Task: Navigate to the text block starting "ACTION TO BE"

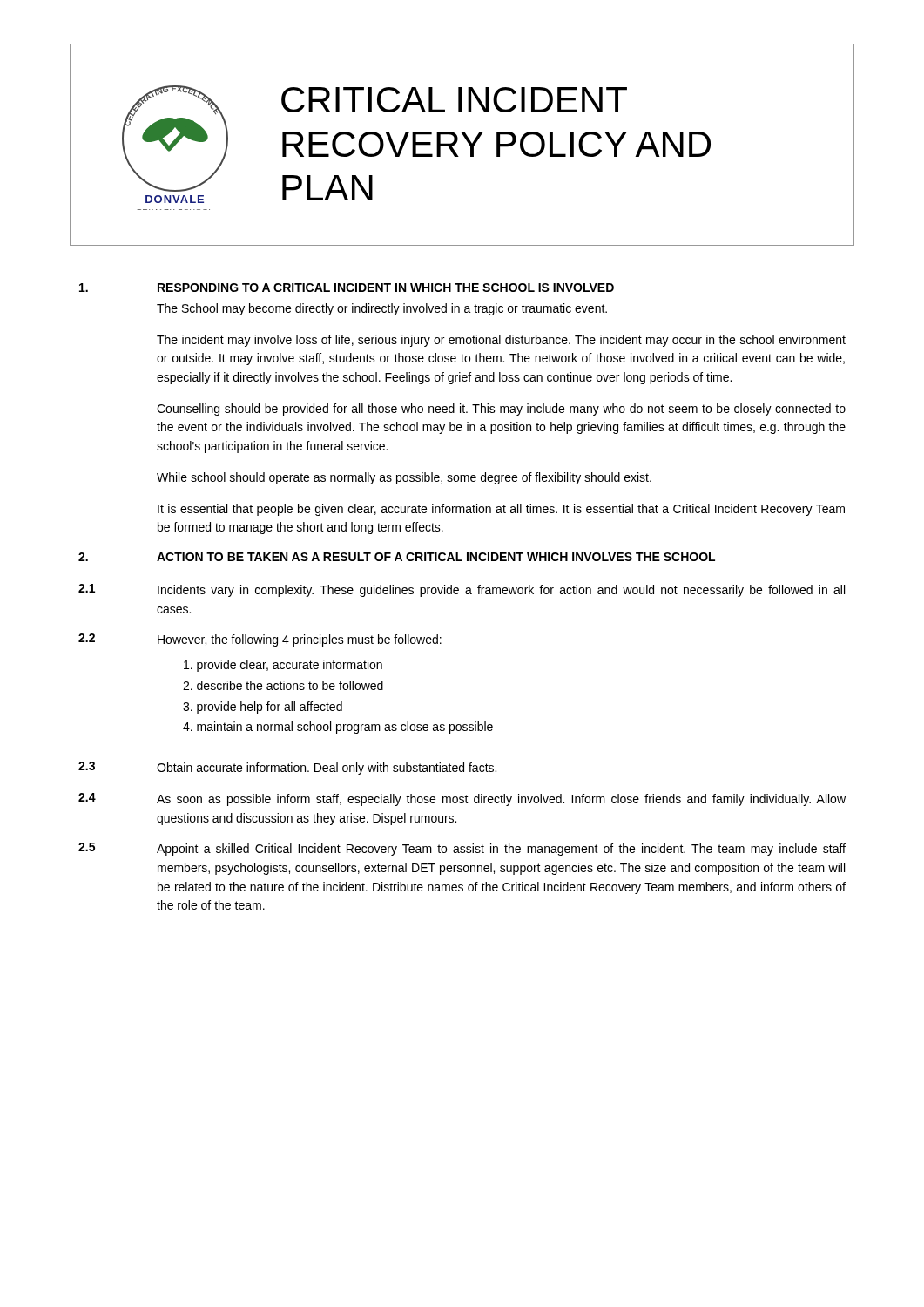Action: (436, 557)
